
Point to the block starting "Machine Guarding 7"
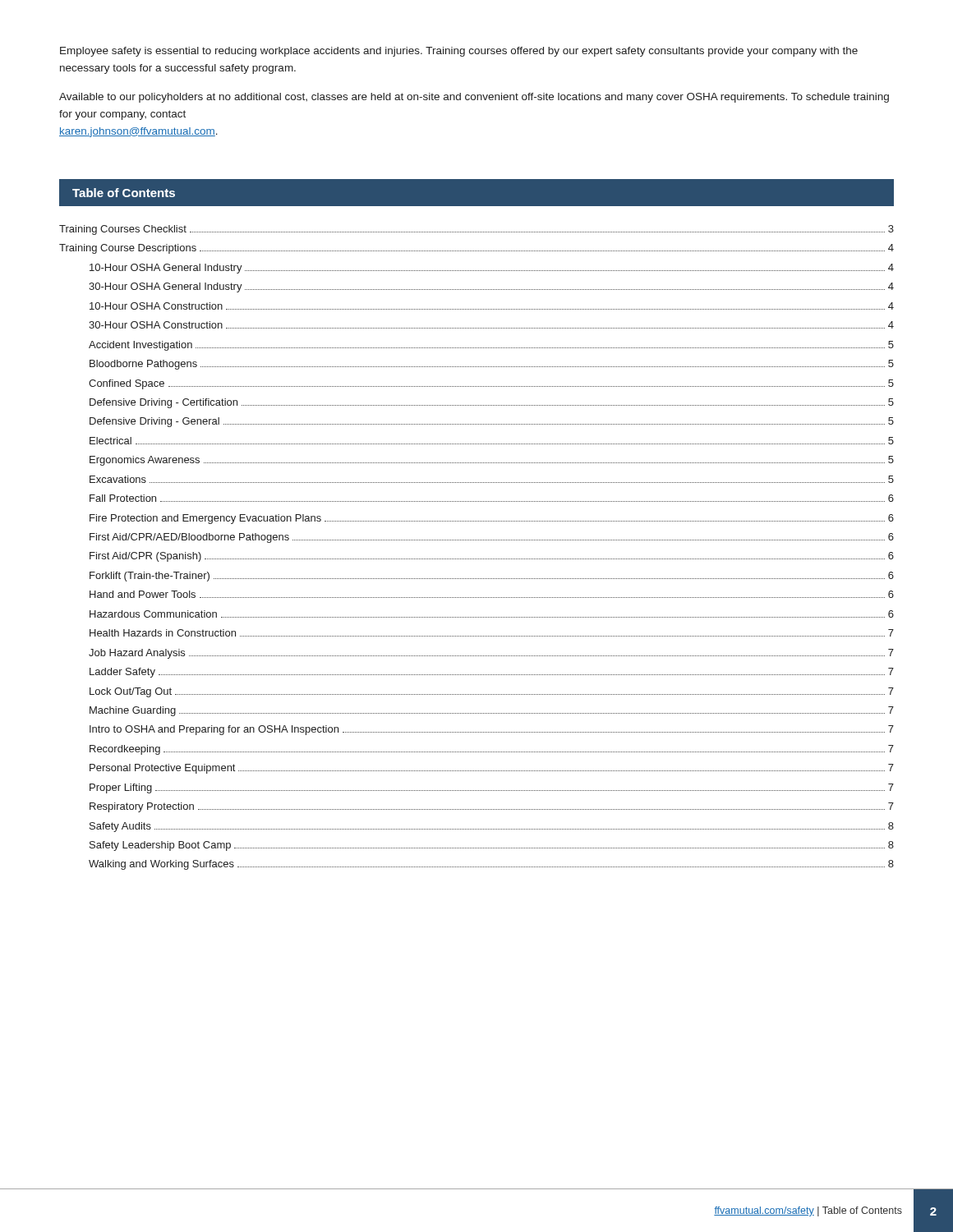click(x=491, y=710)
